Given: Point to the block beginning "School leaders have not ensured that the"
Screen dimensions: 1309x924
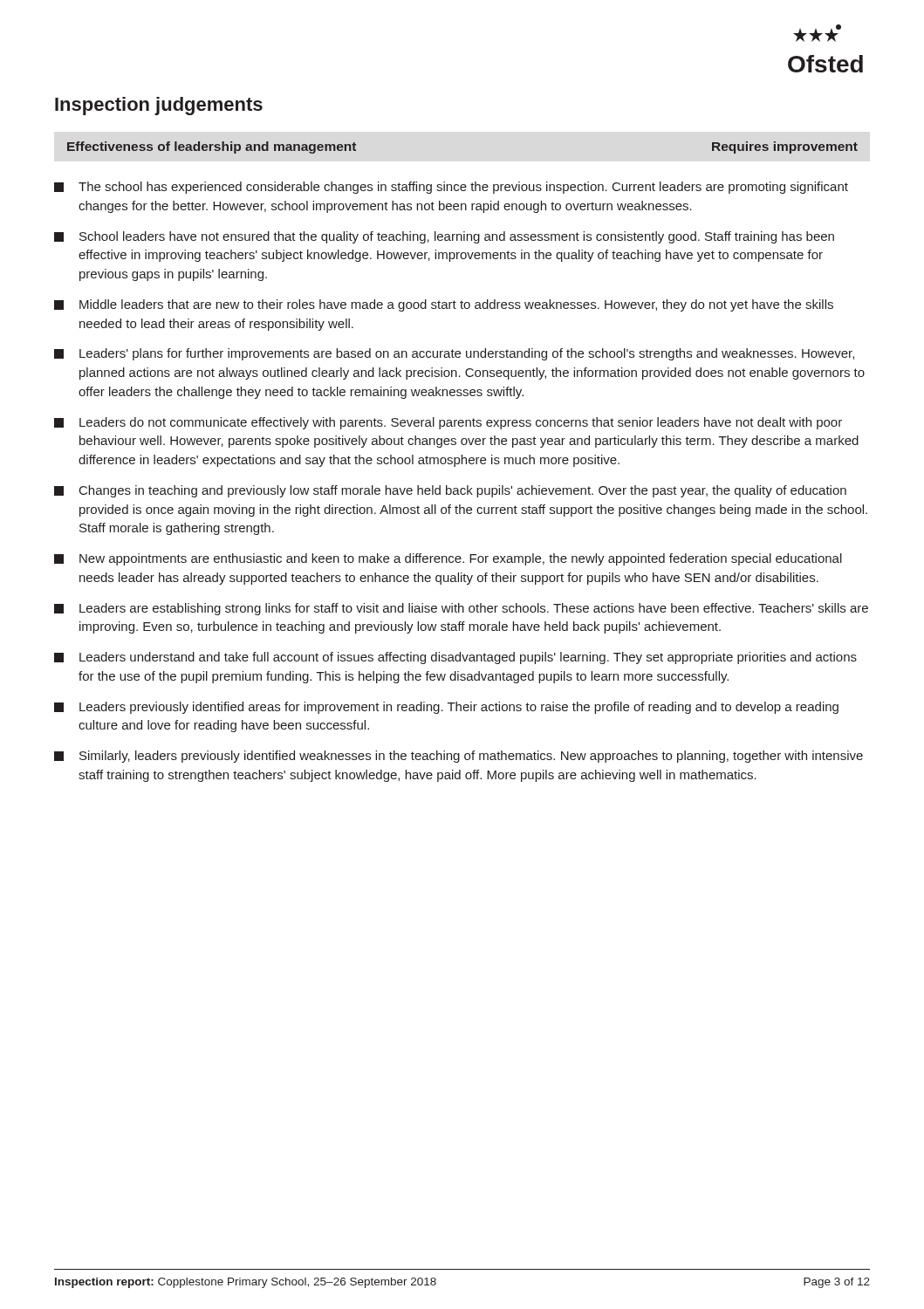Looking at the screenshot, I should tap(462, 255).
